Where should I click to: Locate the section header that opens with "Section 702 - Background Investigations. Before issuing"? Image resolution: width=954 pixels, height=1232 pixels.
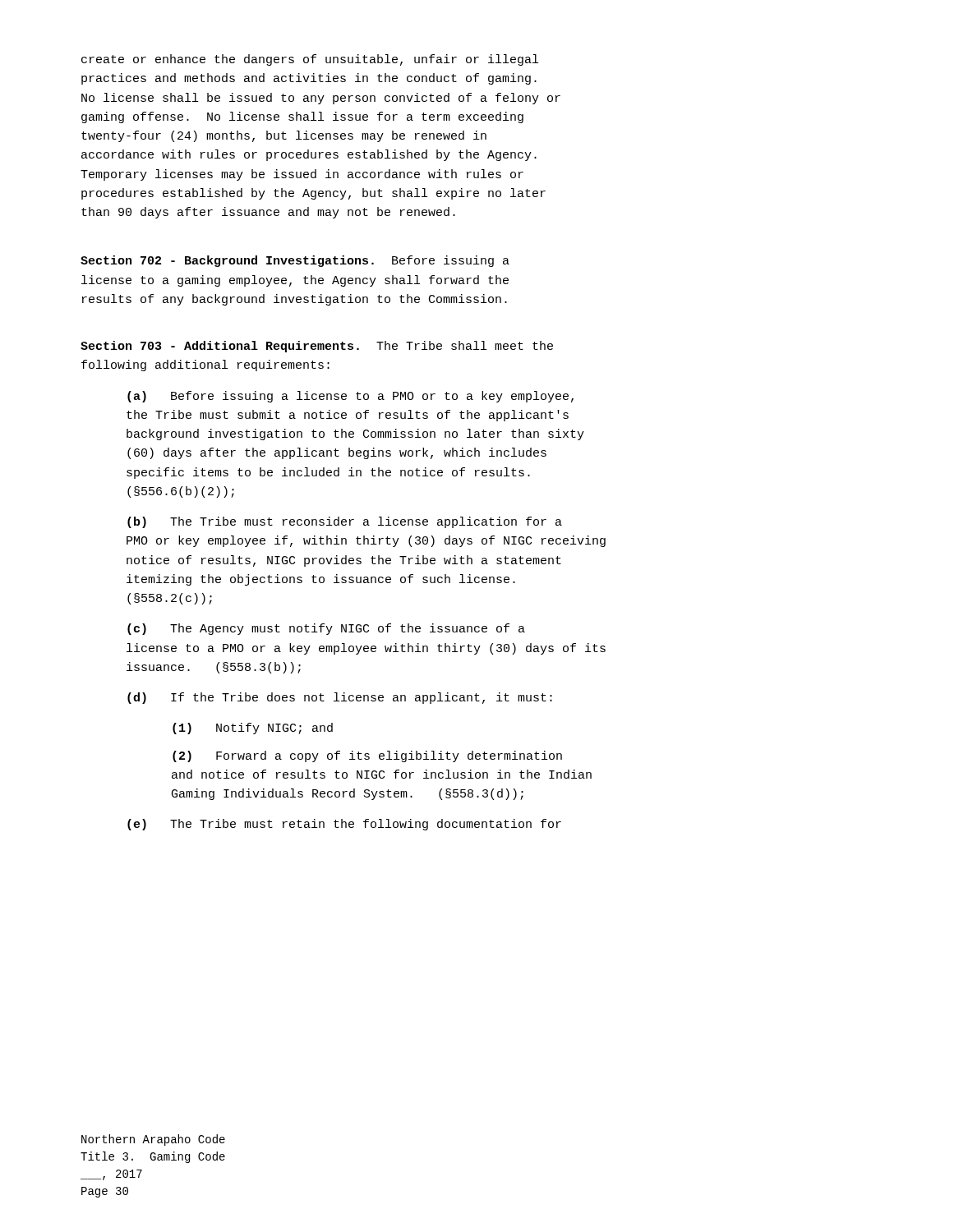click(295, 281)
